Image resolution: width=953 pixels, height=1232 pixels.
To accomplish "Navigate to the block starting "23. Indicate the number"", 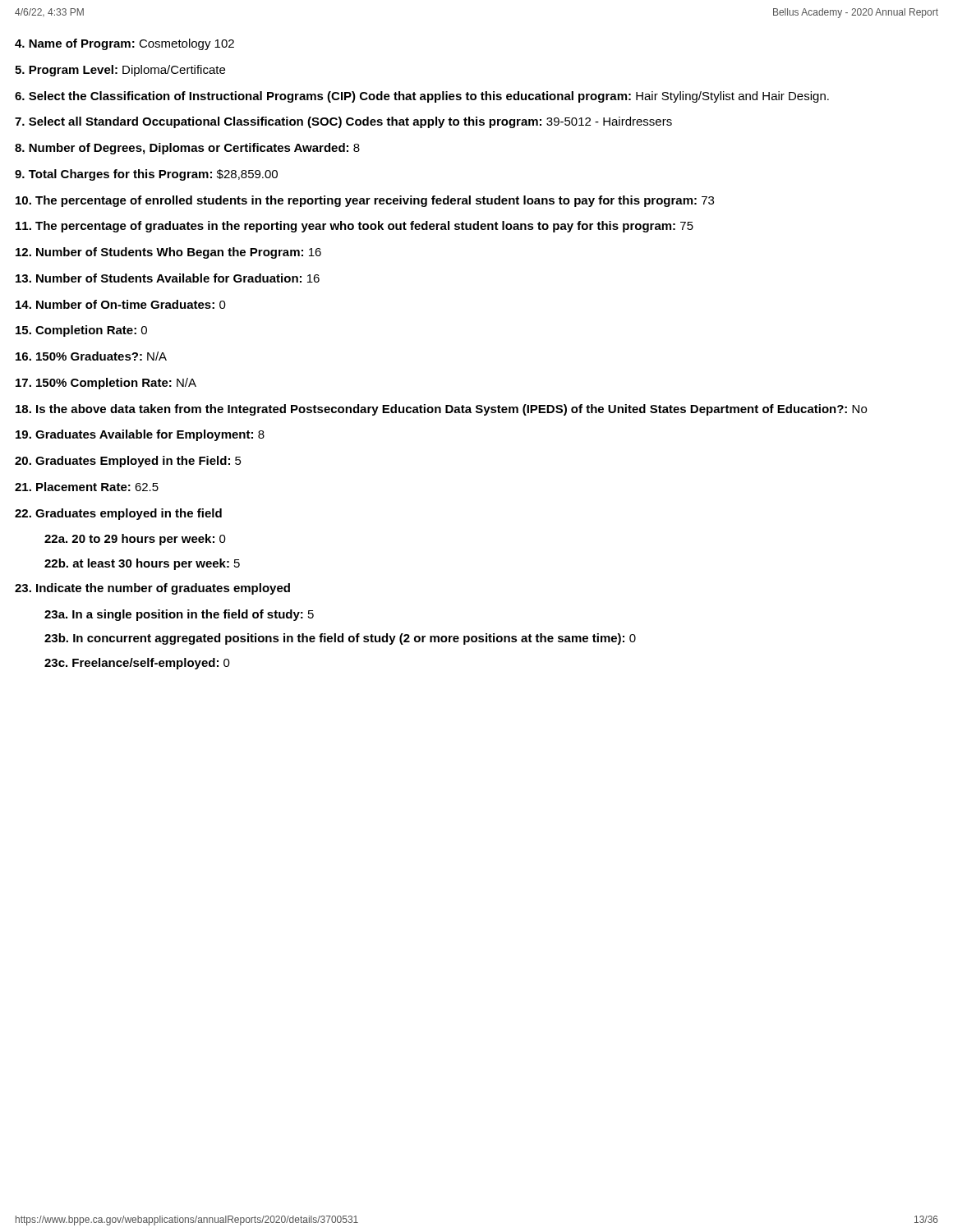I will [153, 587].
